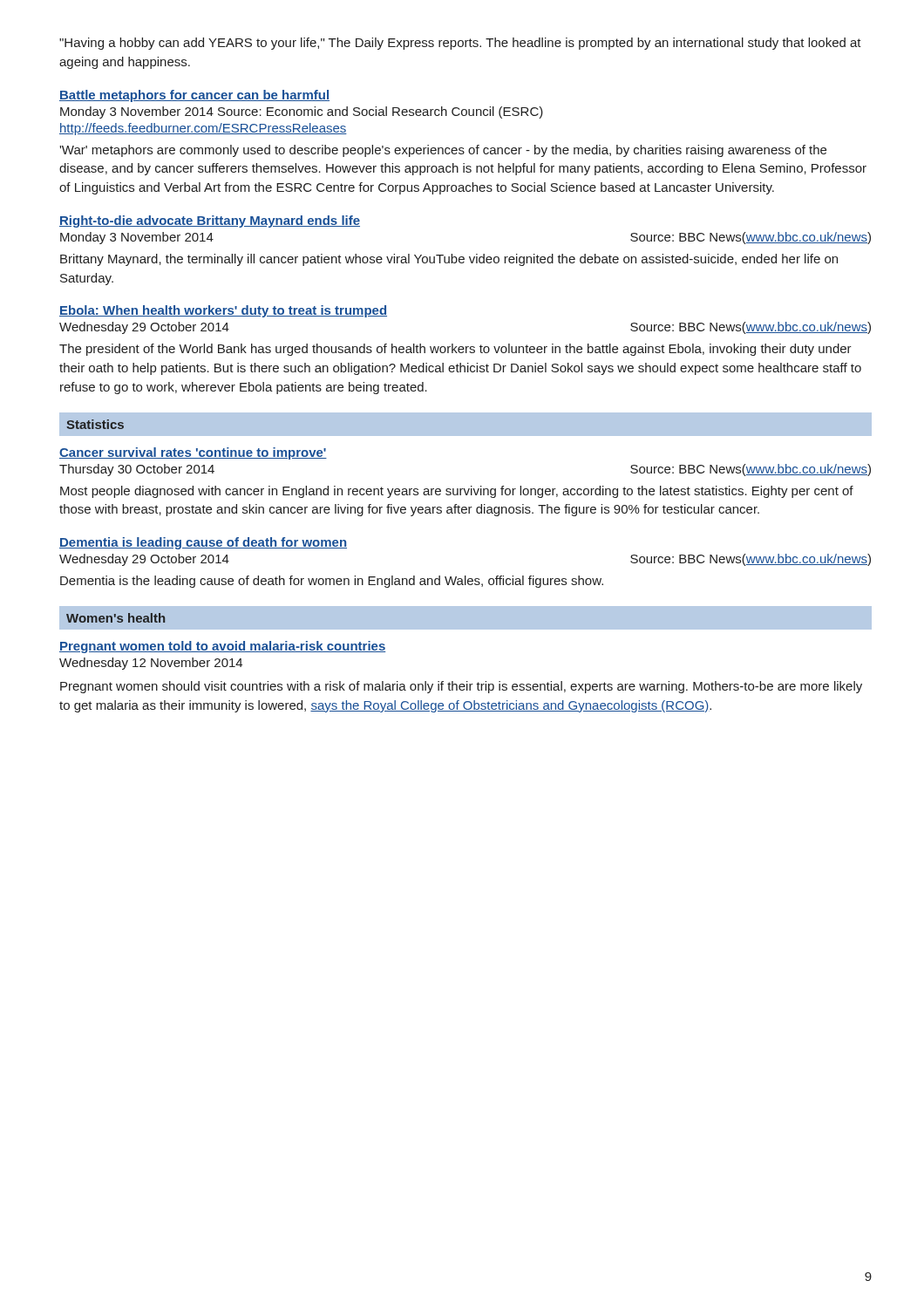
Task: Point to the text block starting "Ebola: When health workers' duty to treat"
Action: point(466,350)
